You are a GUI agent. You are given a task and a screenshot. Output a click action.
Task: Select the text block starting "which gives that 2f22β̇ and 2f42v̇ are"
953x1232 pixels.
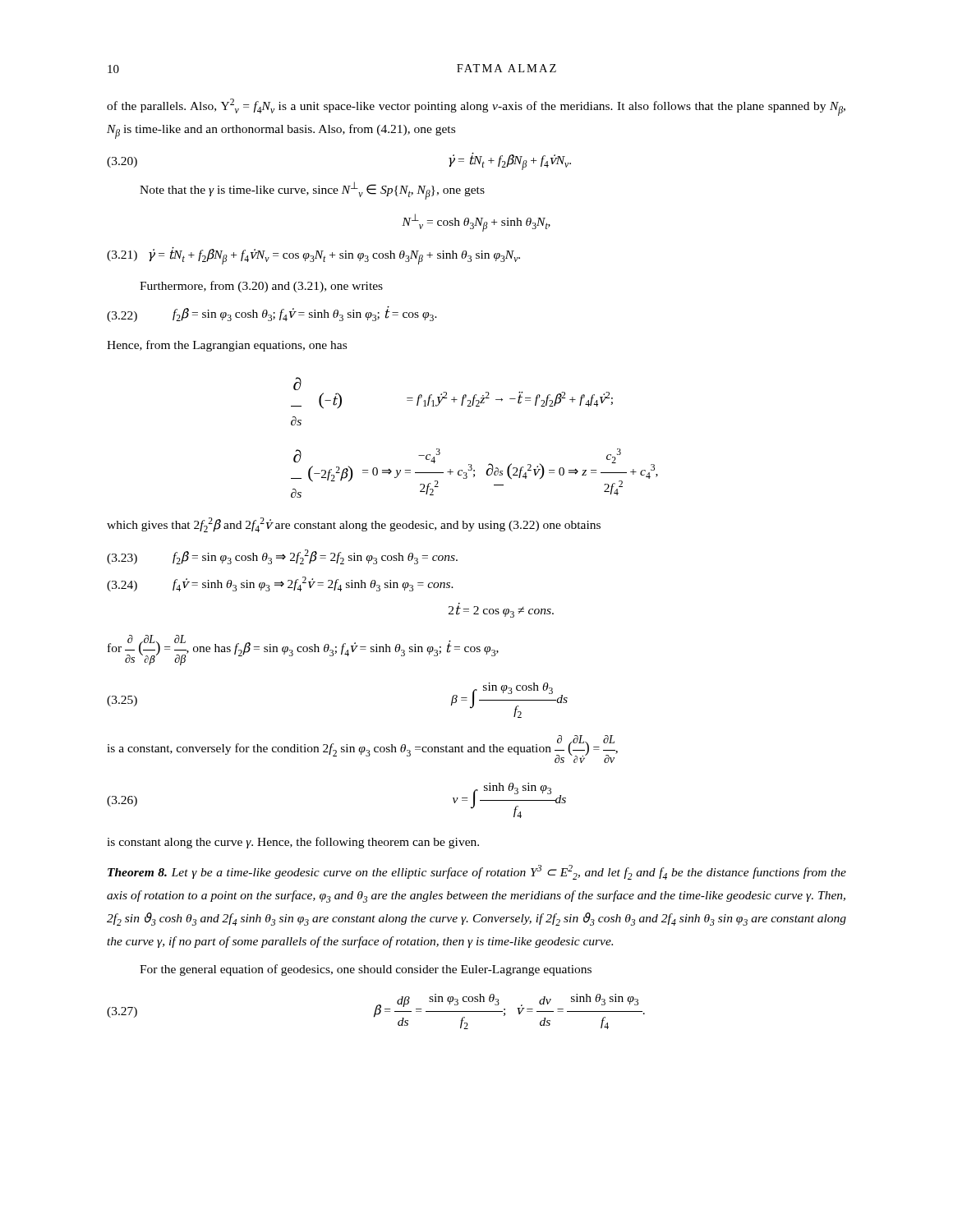pyautogui.click(x=476, y=526)
